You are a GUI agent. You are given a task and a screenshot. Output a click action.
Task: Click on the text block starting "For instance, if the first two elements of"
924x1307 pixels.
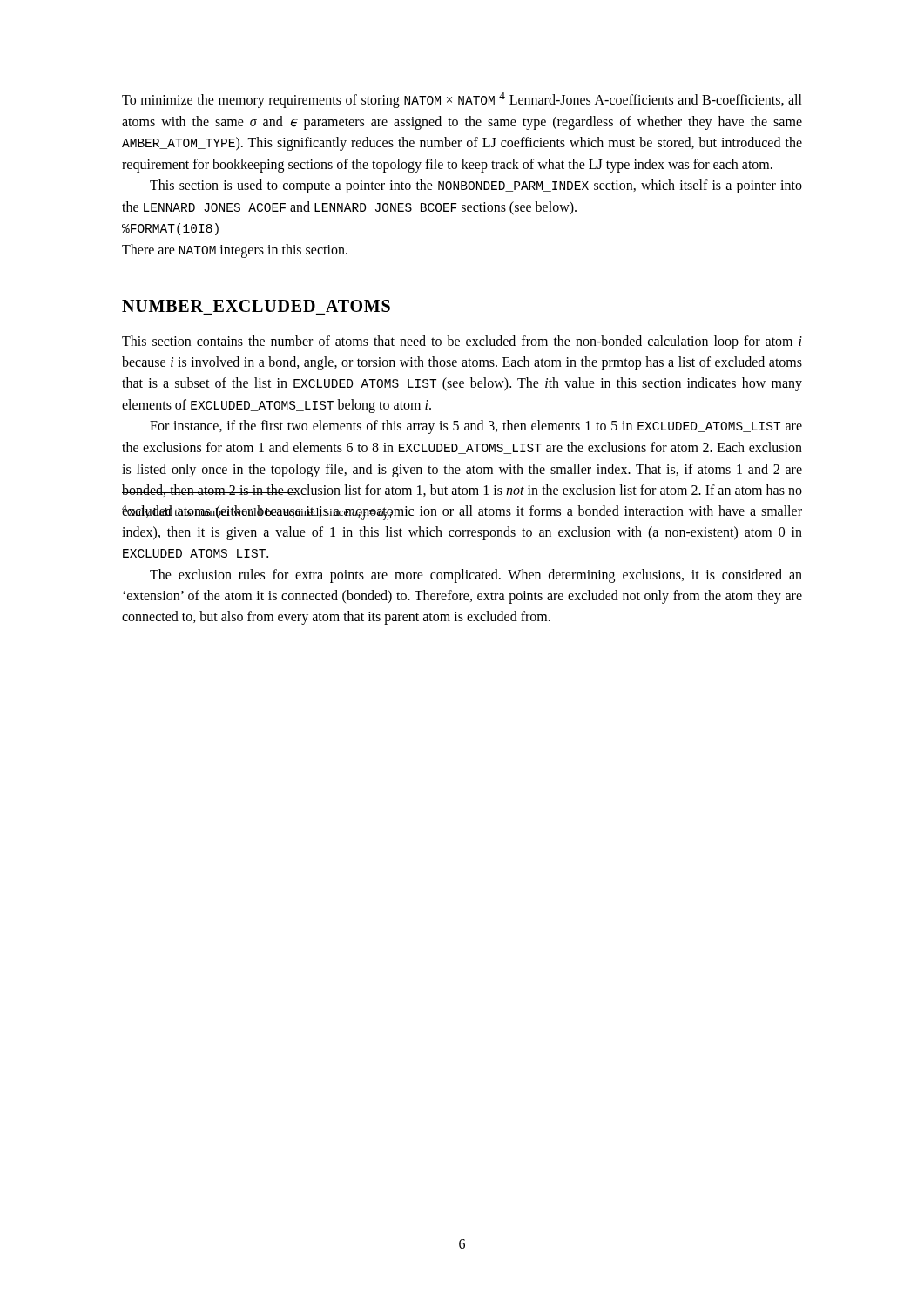point(462,490)
